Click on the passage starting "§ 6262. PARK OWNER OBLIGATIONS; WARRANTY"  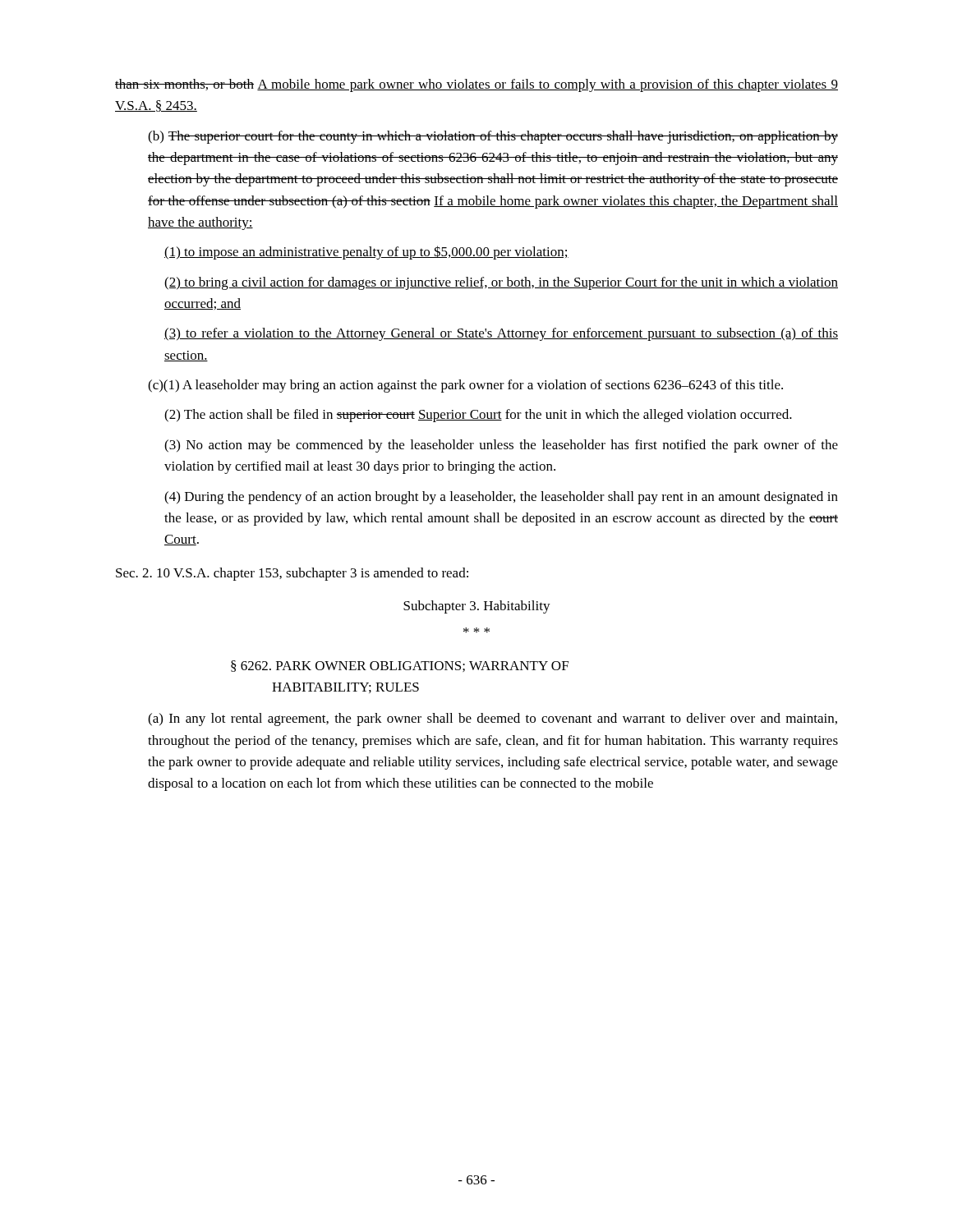click(x=400, y=676)
